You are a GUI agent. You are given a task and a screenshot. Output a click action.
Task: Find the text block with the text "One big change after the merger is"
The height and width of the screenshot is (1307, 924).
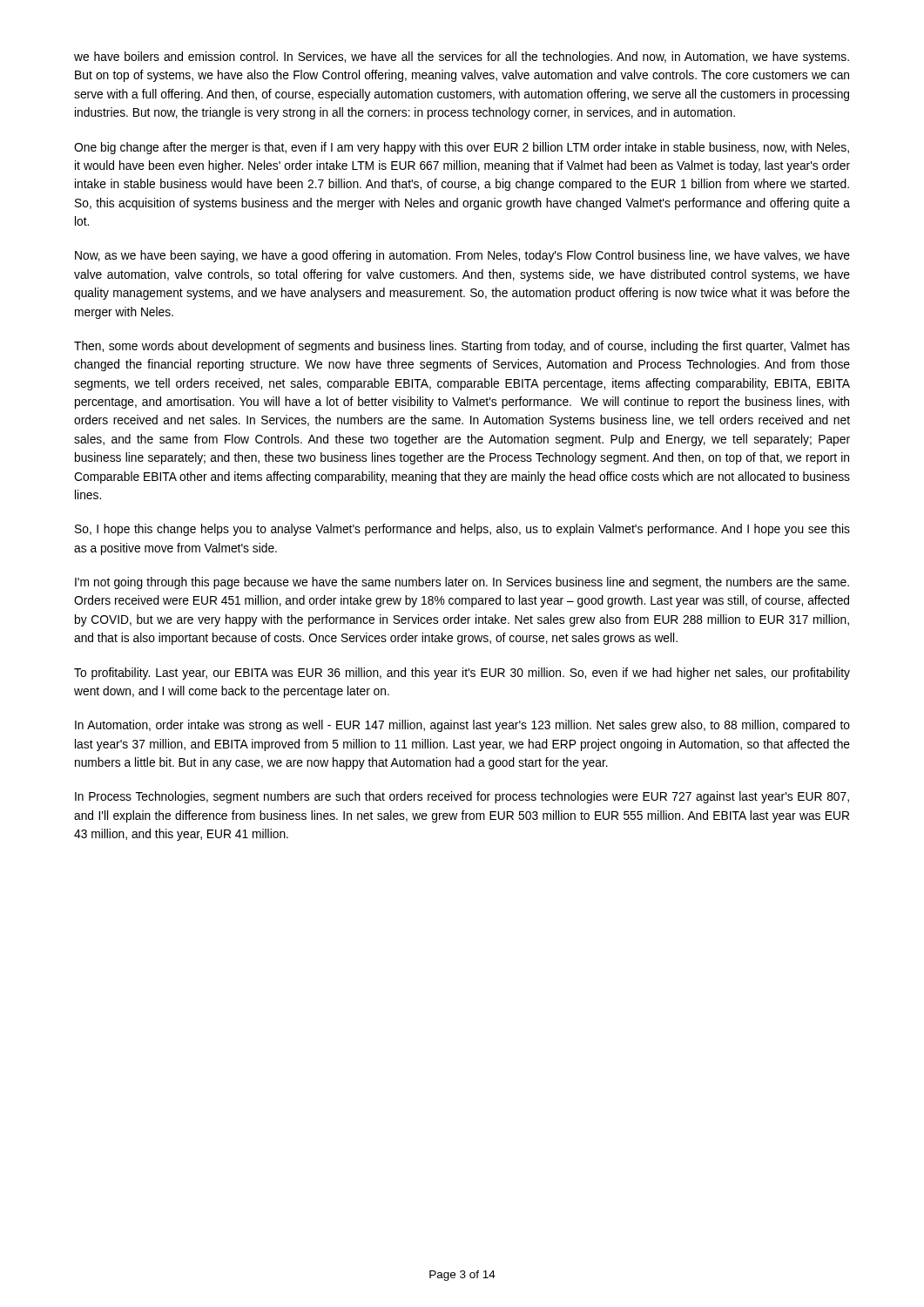click(x=462, y=185)
